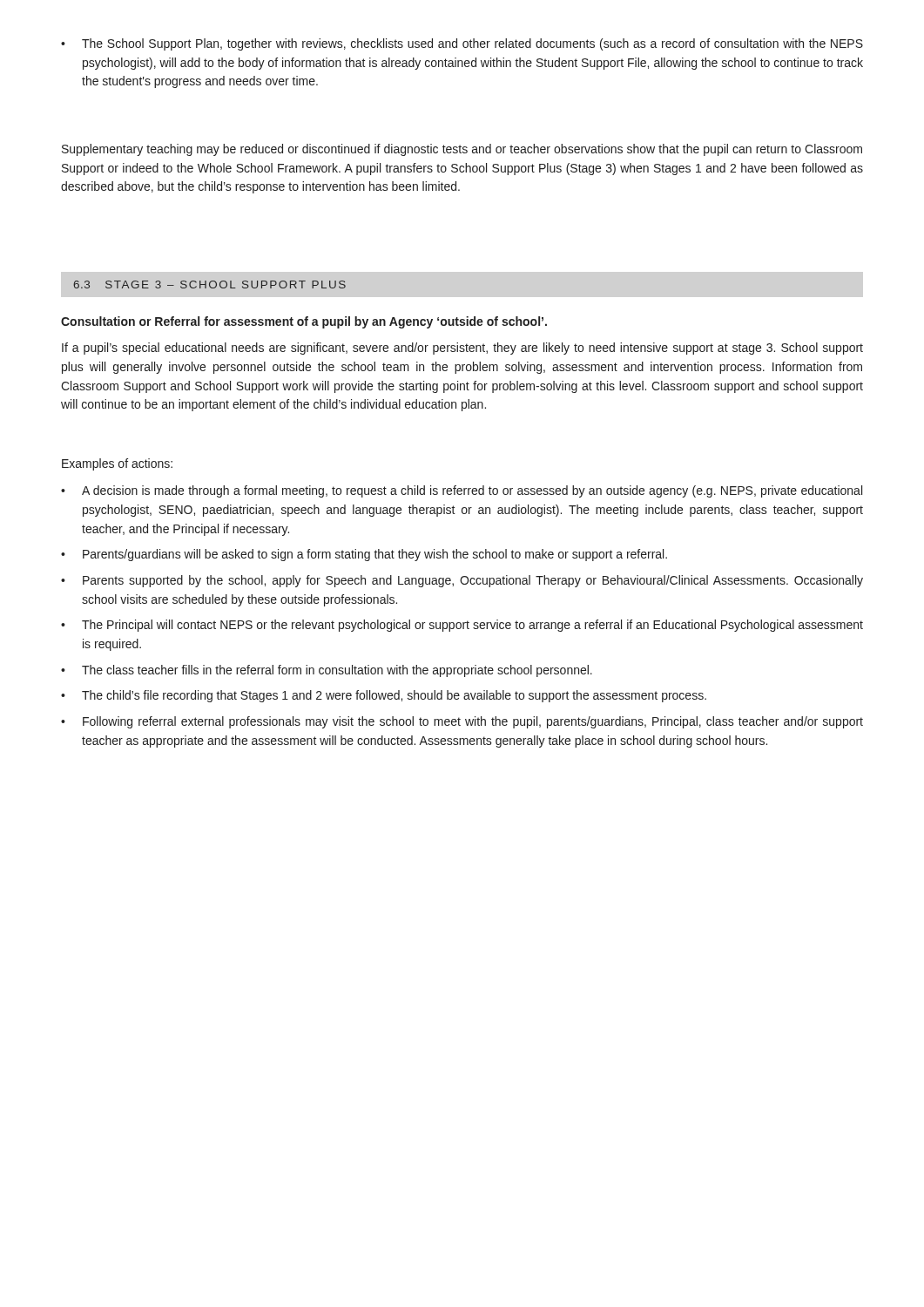Click on the text block starting "6.3 STAGE 3 – SCHOOL"

pos(210,285)
